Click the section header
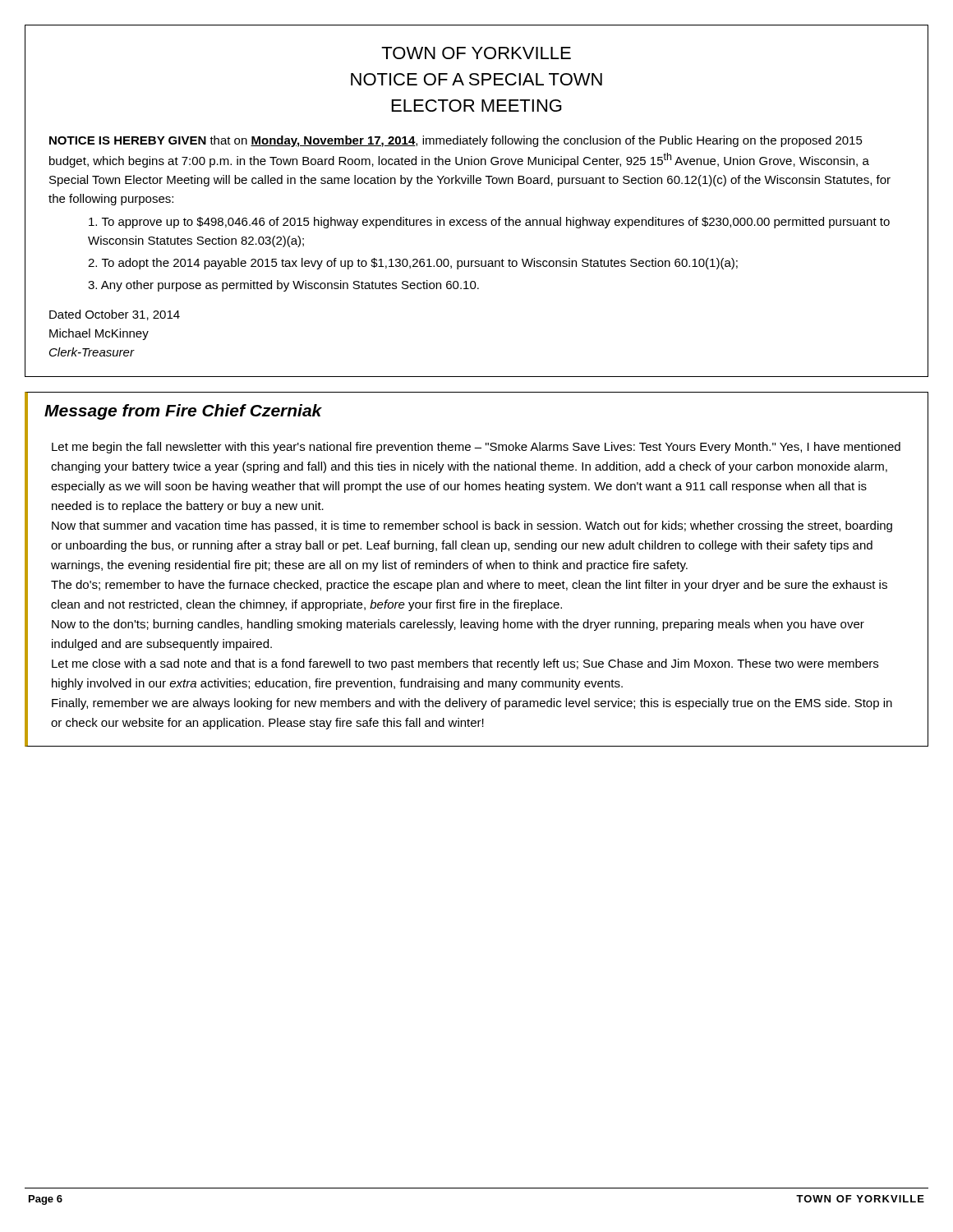The width and height of the screenshot is (953, 1232). 183,411
